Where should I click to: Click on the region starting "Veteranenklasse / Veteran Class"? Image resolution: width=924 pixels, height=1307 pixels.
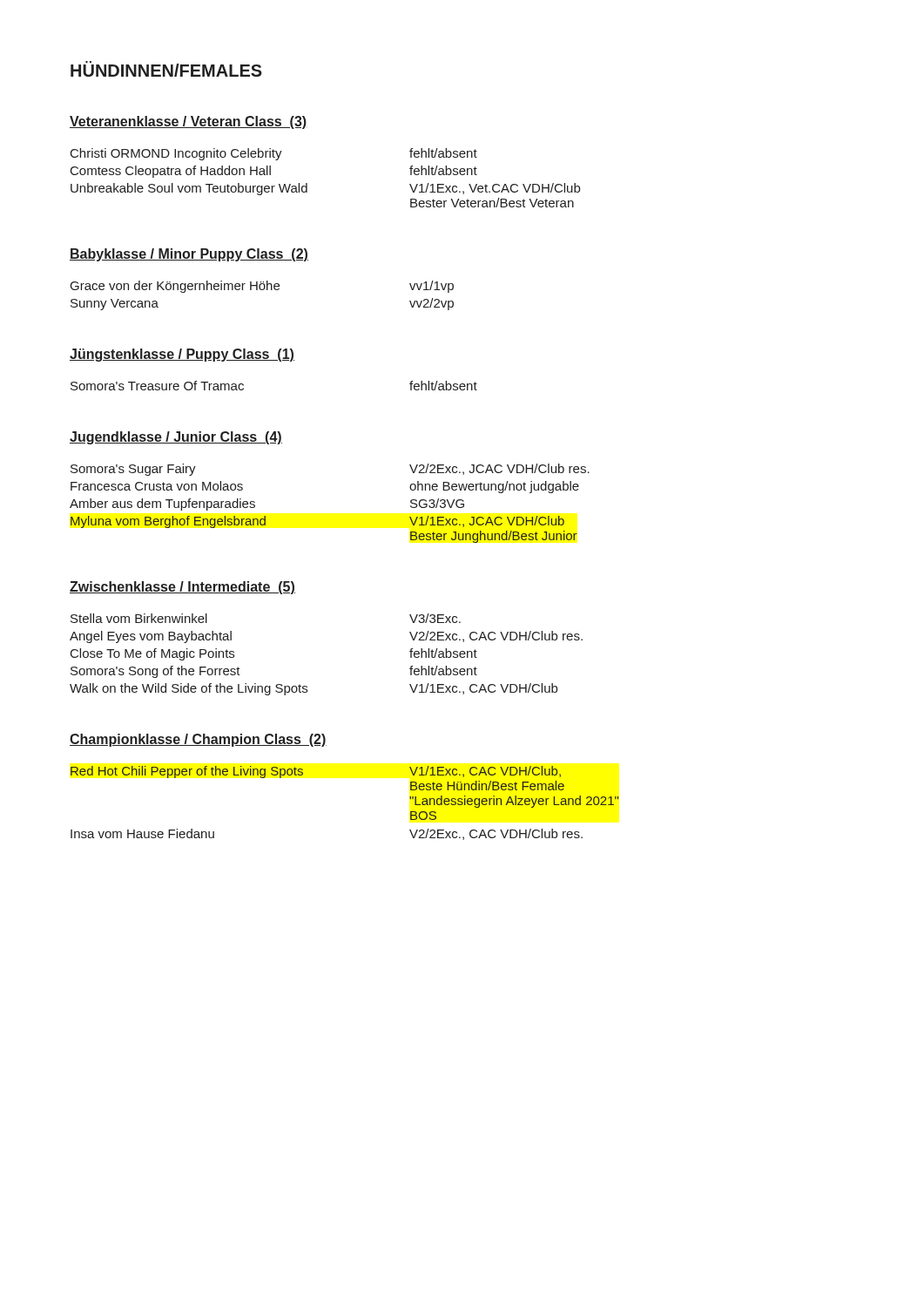[x=188, y=122]
